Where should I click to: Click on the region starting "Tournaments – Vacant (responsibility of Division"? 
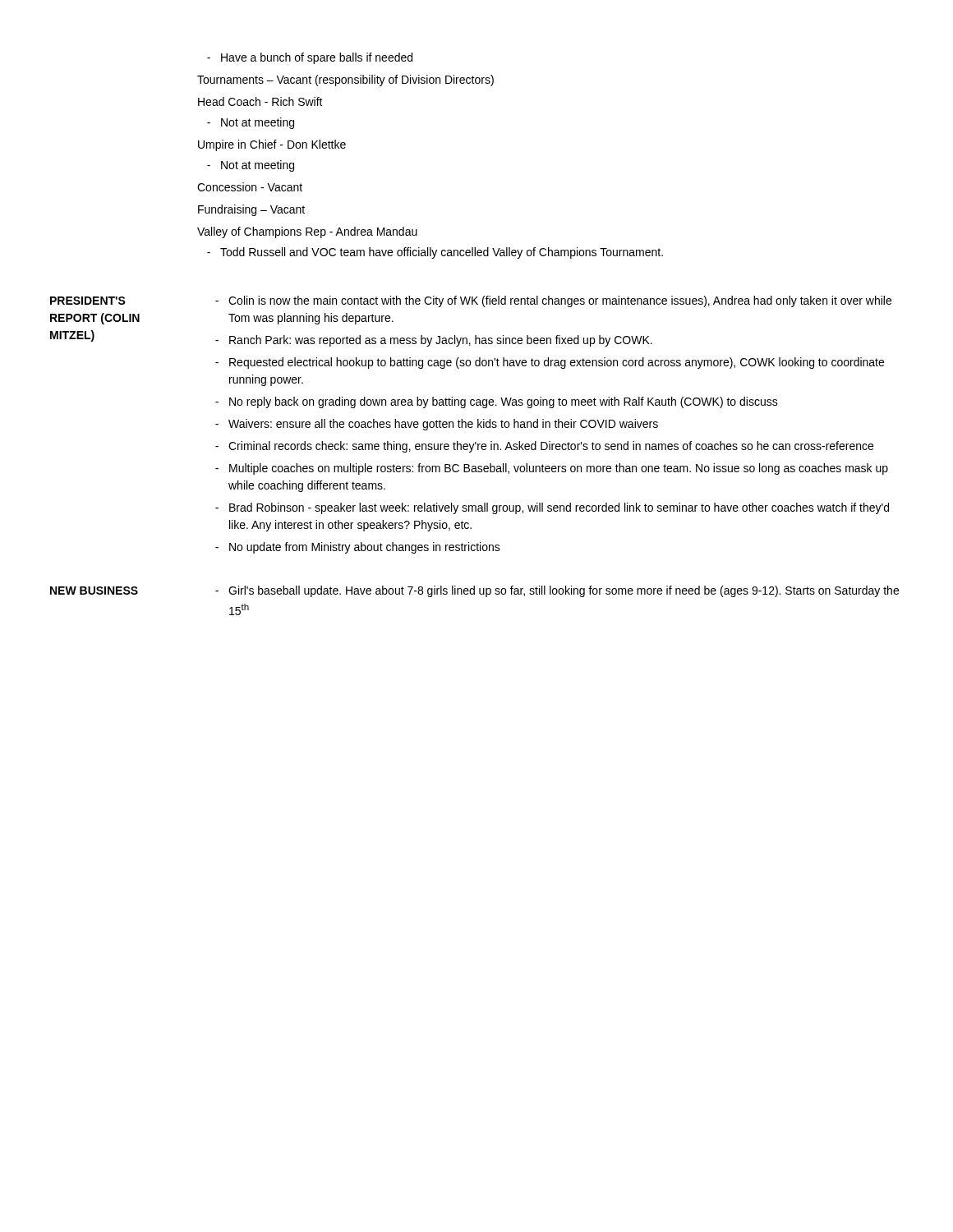[x=346, y=80]
